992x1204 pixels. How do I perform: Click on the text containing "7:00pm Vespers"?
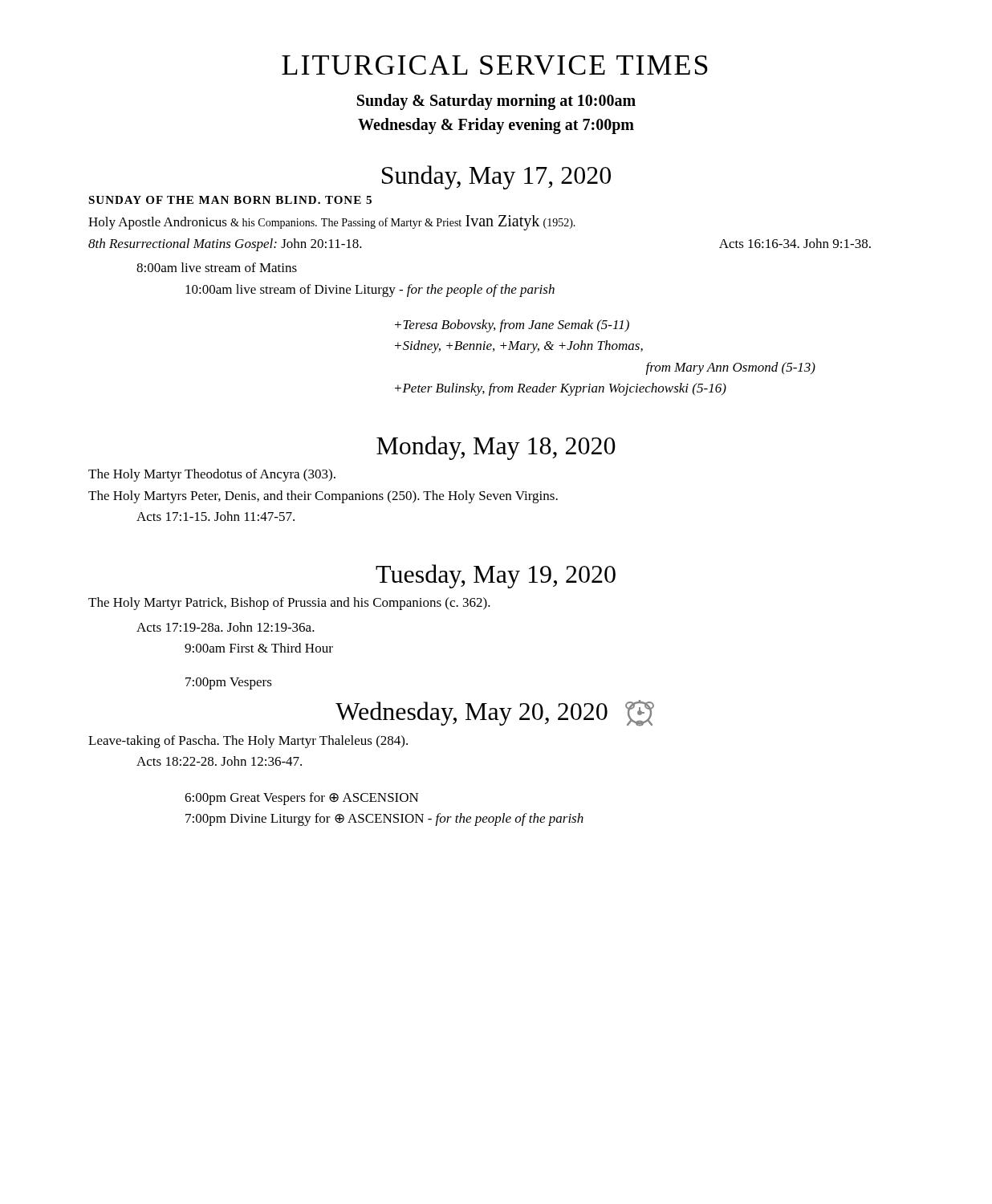click(229, 683)
